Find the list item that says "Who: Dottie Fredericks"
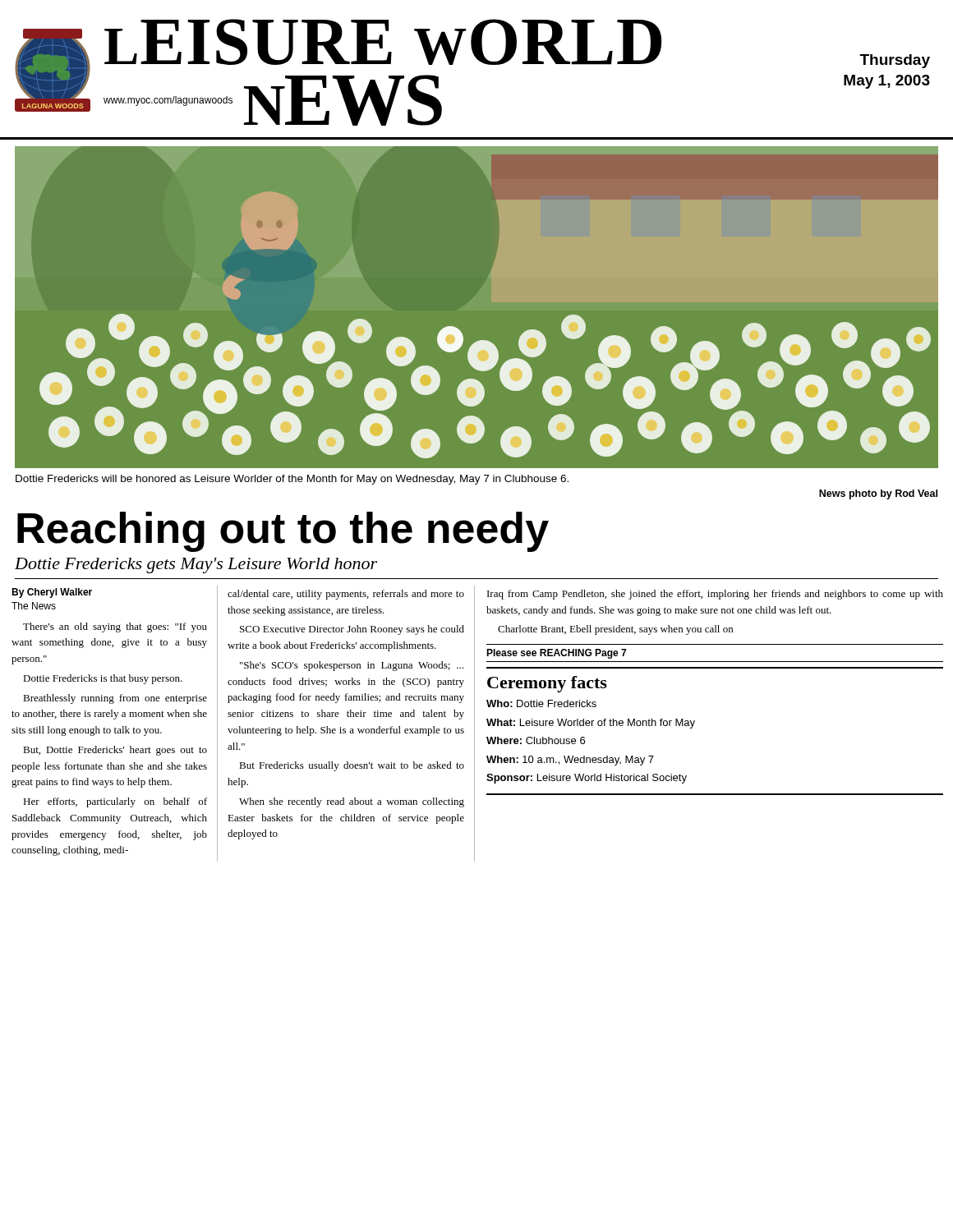 [542, 704]
